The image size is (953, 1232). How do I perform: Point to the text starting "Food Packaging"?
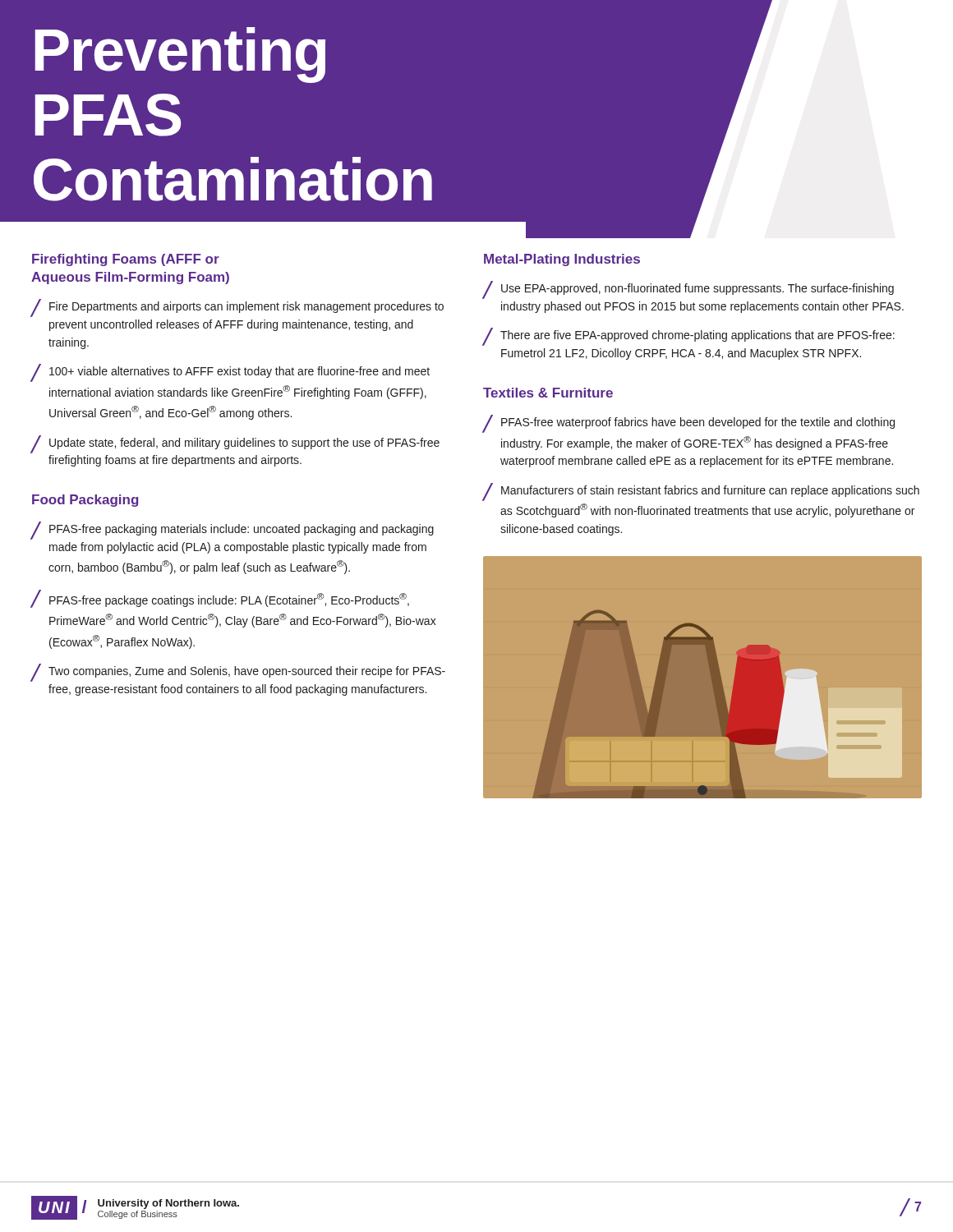(x=85, y=500)
